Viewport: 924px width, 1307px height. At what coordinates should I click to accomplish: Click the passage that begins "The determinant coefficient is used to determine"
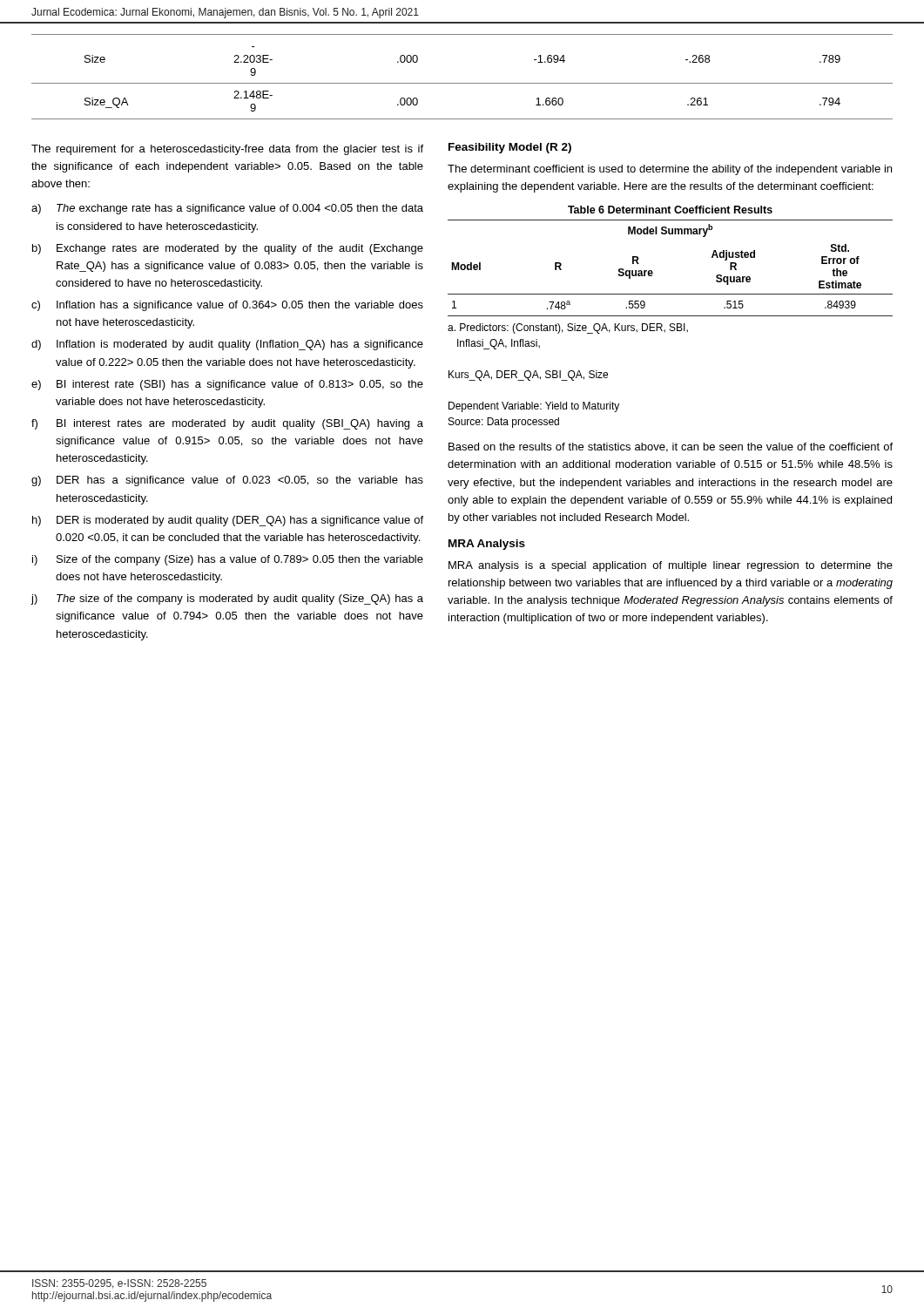coord(670,177)
